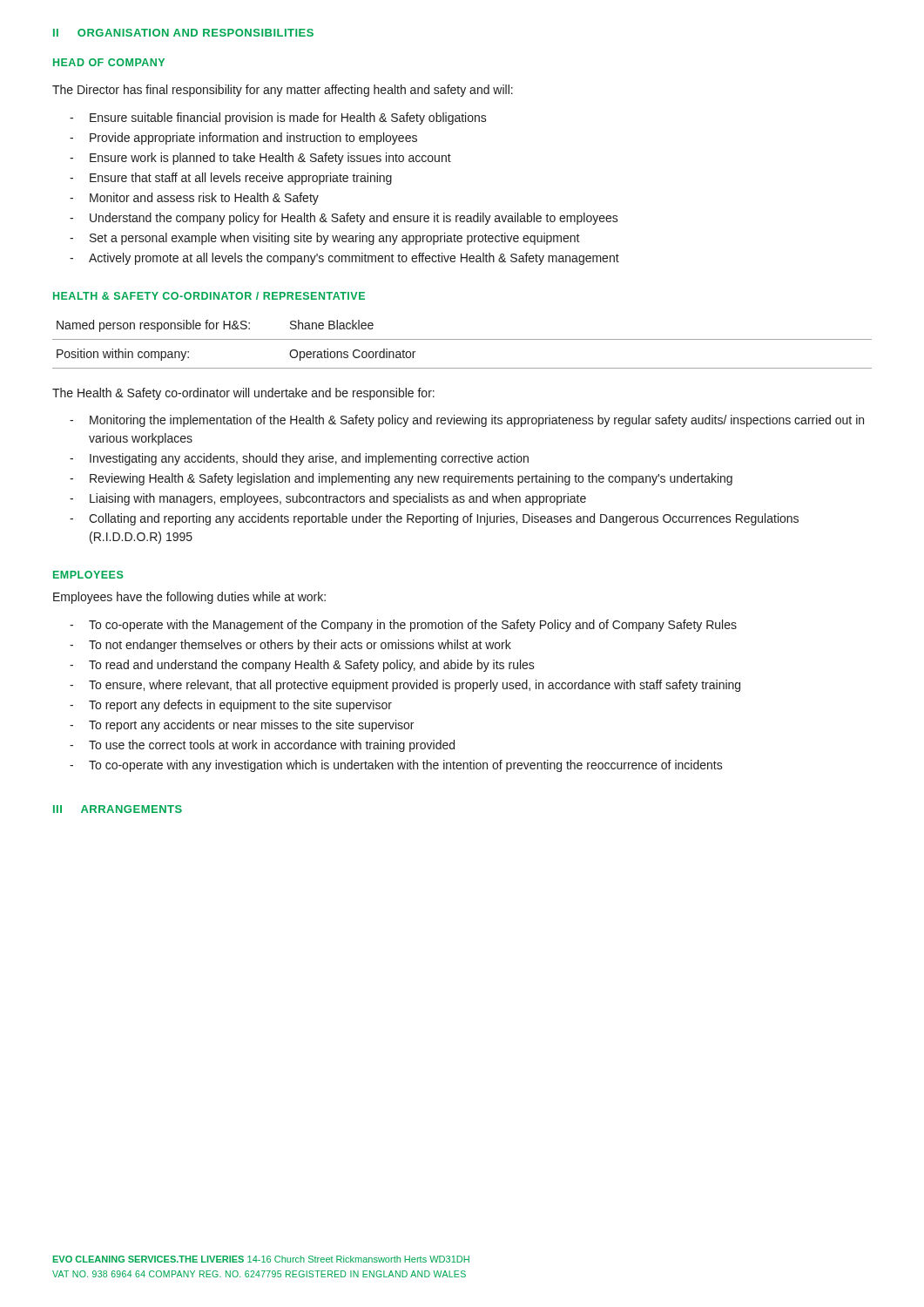This screenshot has width=924, height=1307.
Task: Navigate to the element starting "HEALTH & SAFETY CO-ORDINATOR"
Action: click(x=209, y=296)
